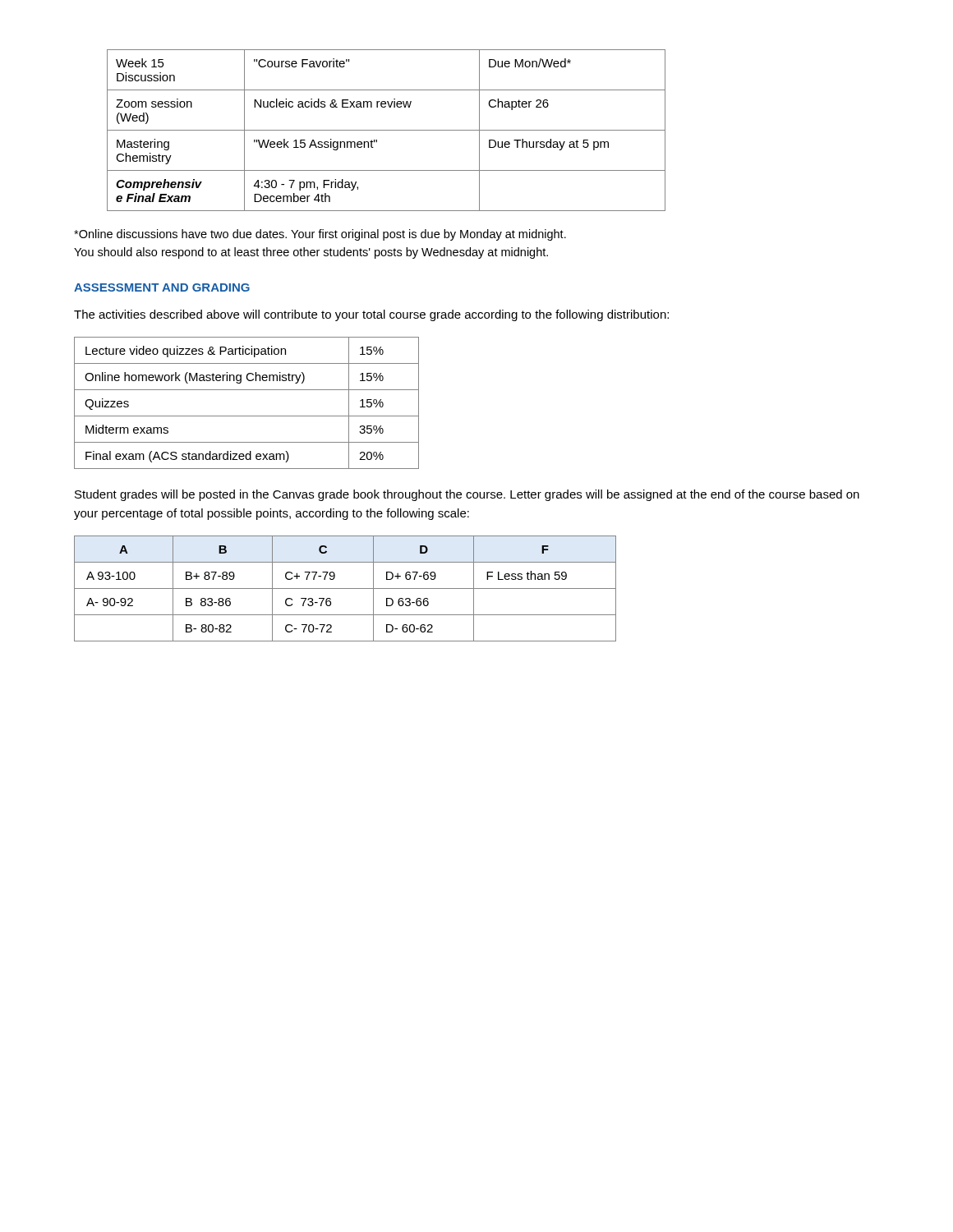
Task: Click on the footnote with the text "Online discussions have two due dates. Your"
Action: (320, 243)
